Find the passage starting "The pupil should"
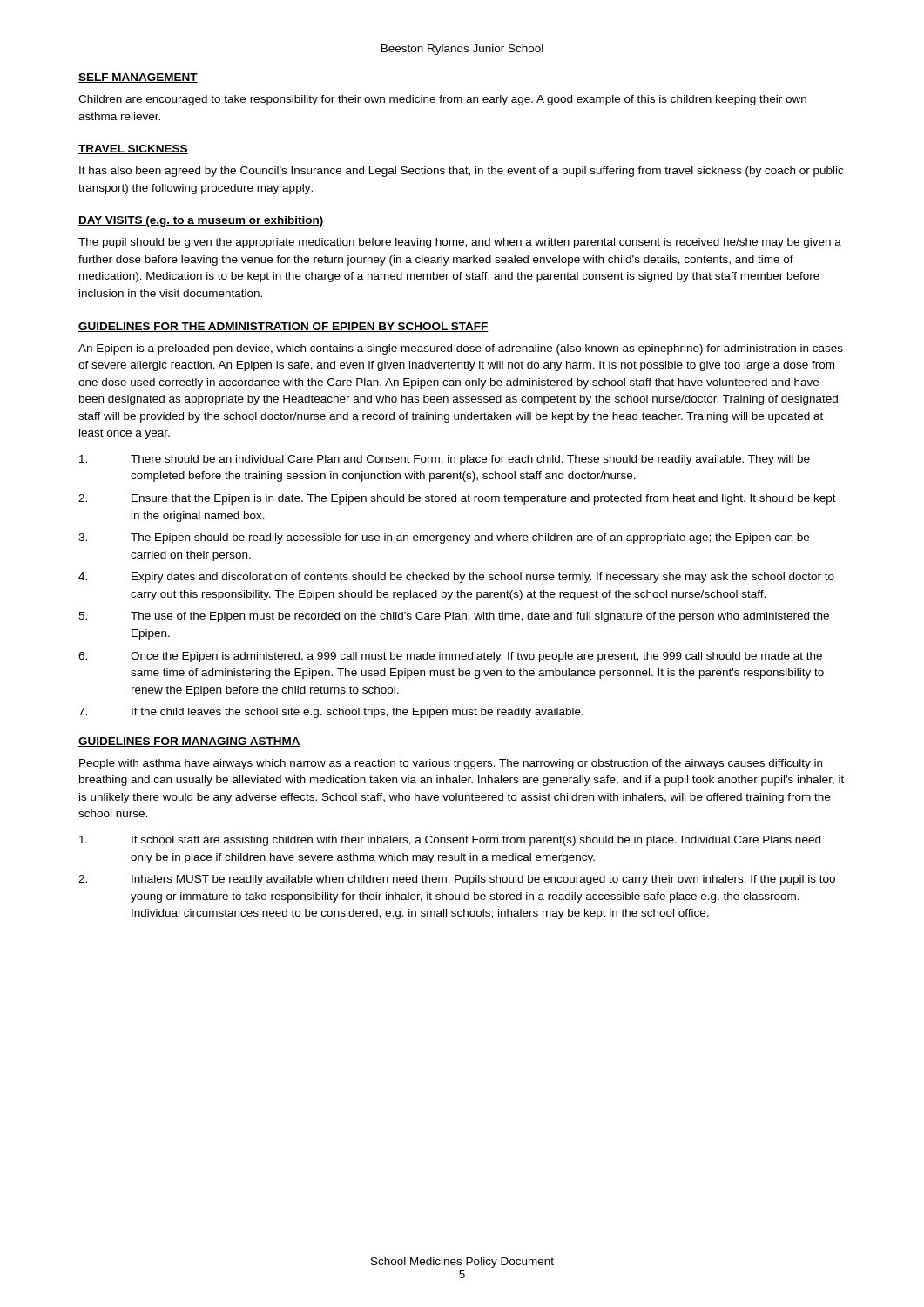The height and width of the screenshot is (1307, 924). click(460, 268)
